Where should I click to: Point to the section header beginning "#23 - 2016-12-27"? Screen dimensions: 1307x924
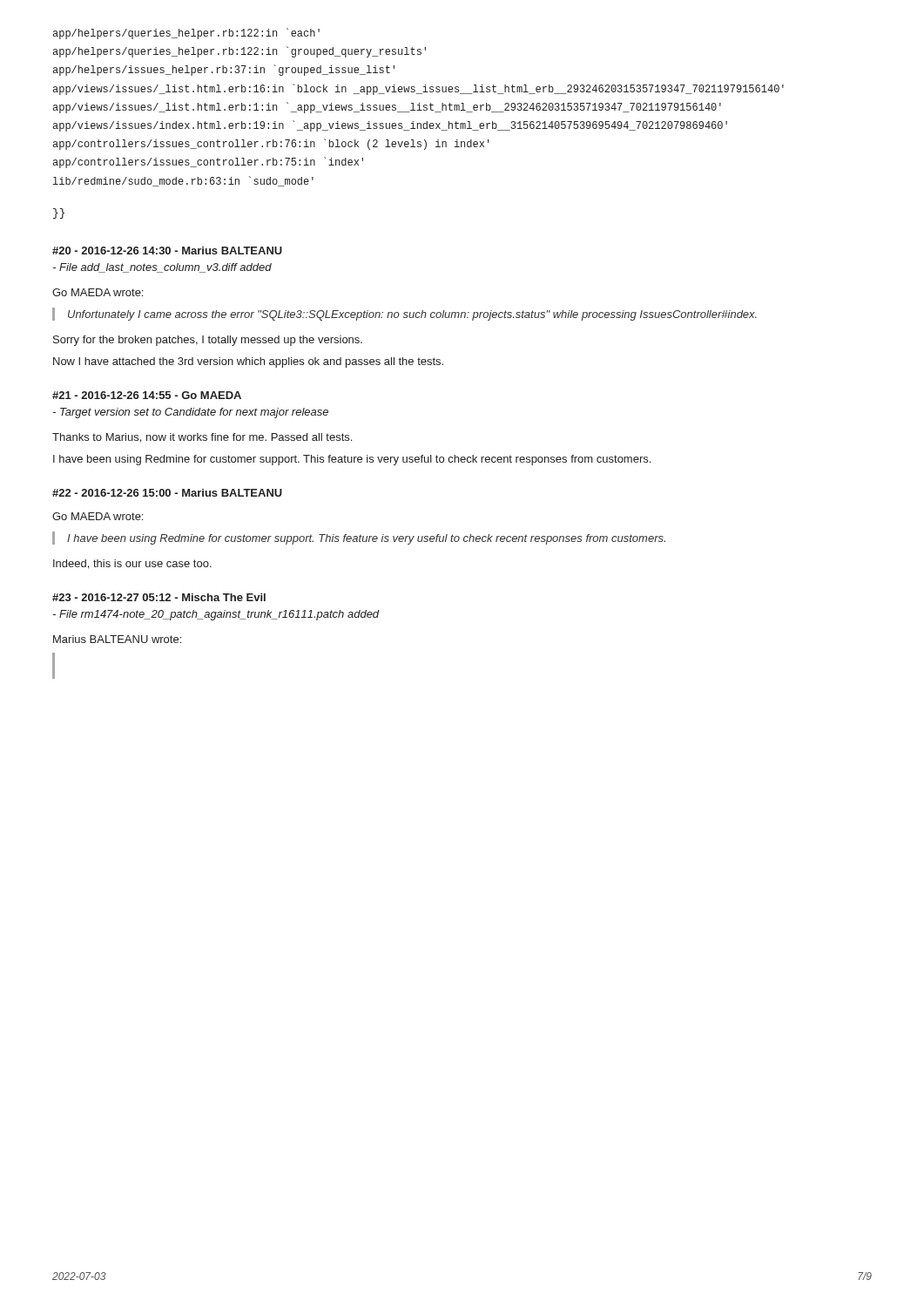point(159,597)
